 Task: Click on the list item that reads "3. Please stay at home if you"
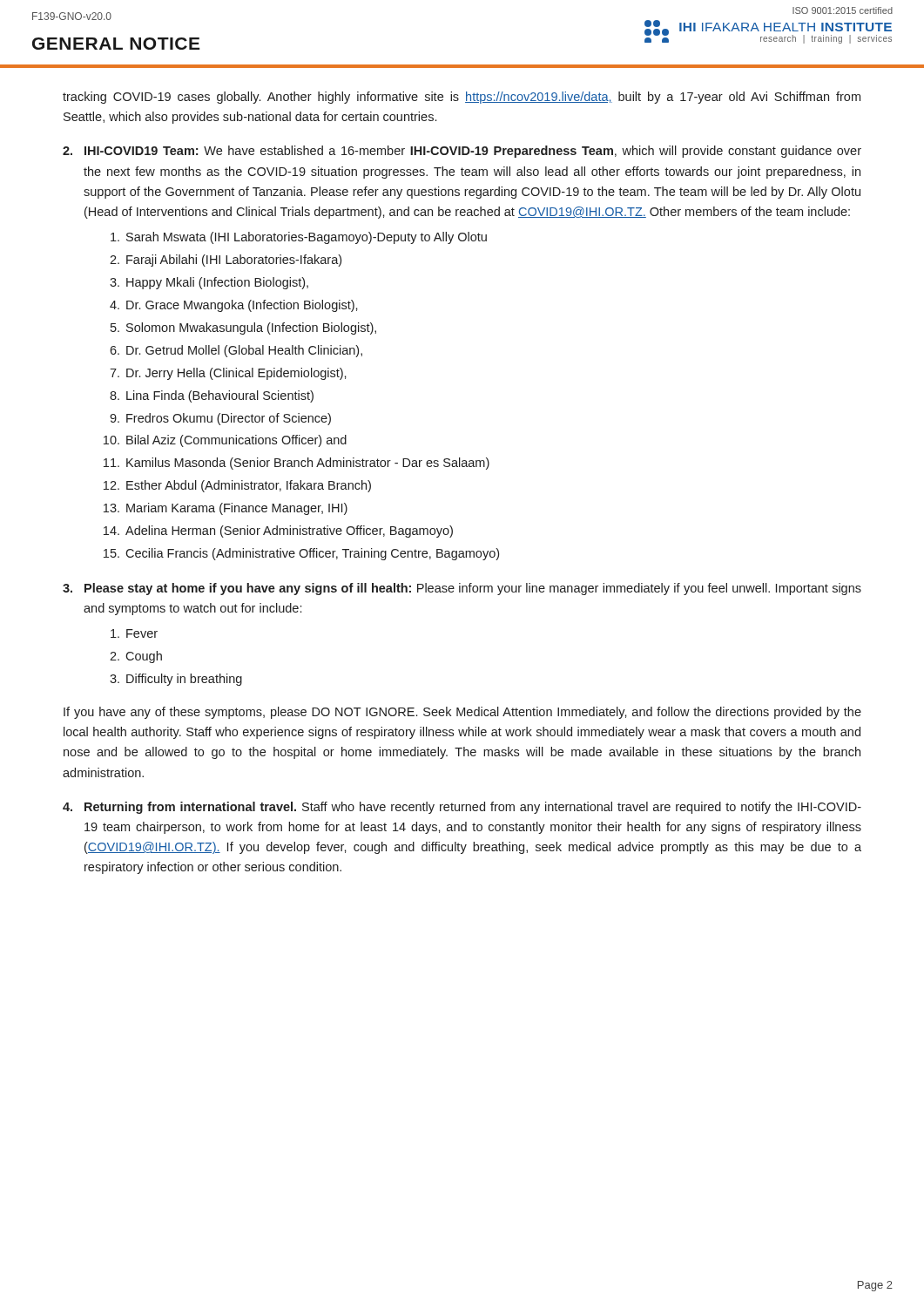point(462,599)
